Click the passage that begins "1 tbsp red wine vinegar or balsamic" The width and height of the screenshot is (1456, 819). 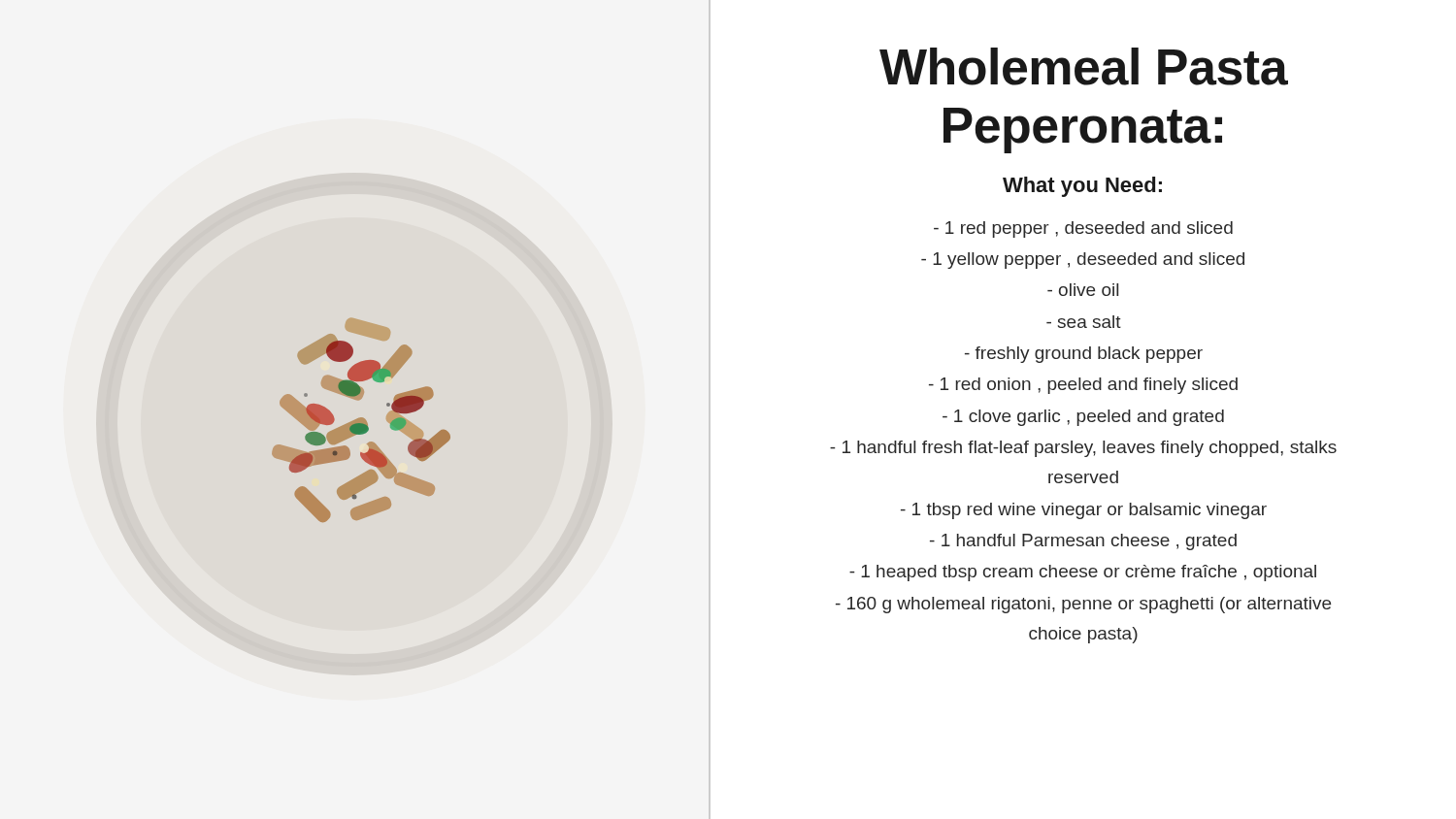coord(1083,509)
